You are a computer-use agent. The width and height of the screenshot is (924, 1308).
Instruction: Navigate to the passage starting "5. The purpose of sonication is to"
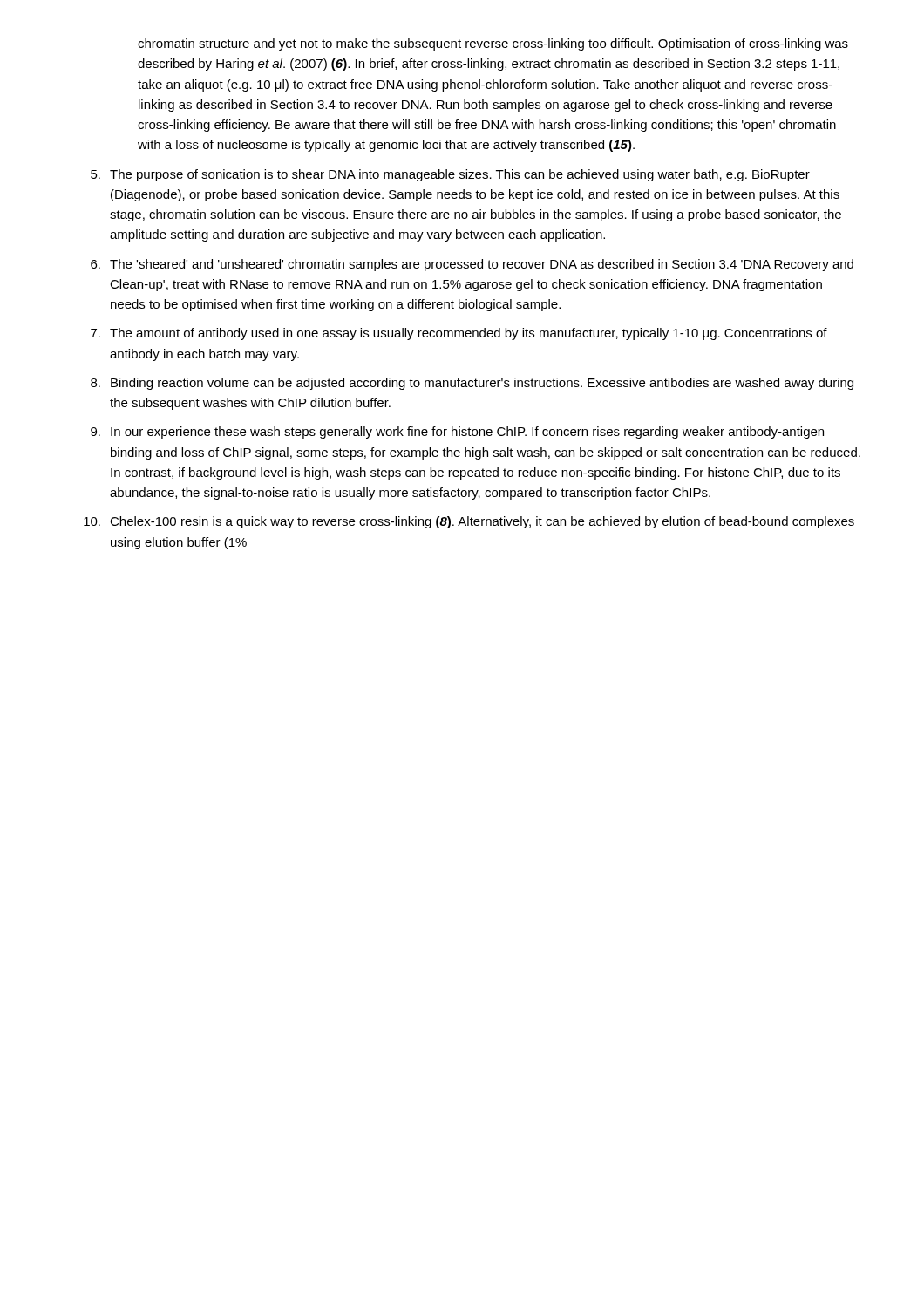(x=466, y=204)
